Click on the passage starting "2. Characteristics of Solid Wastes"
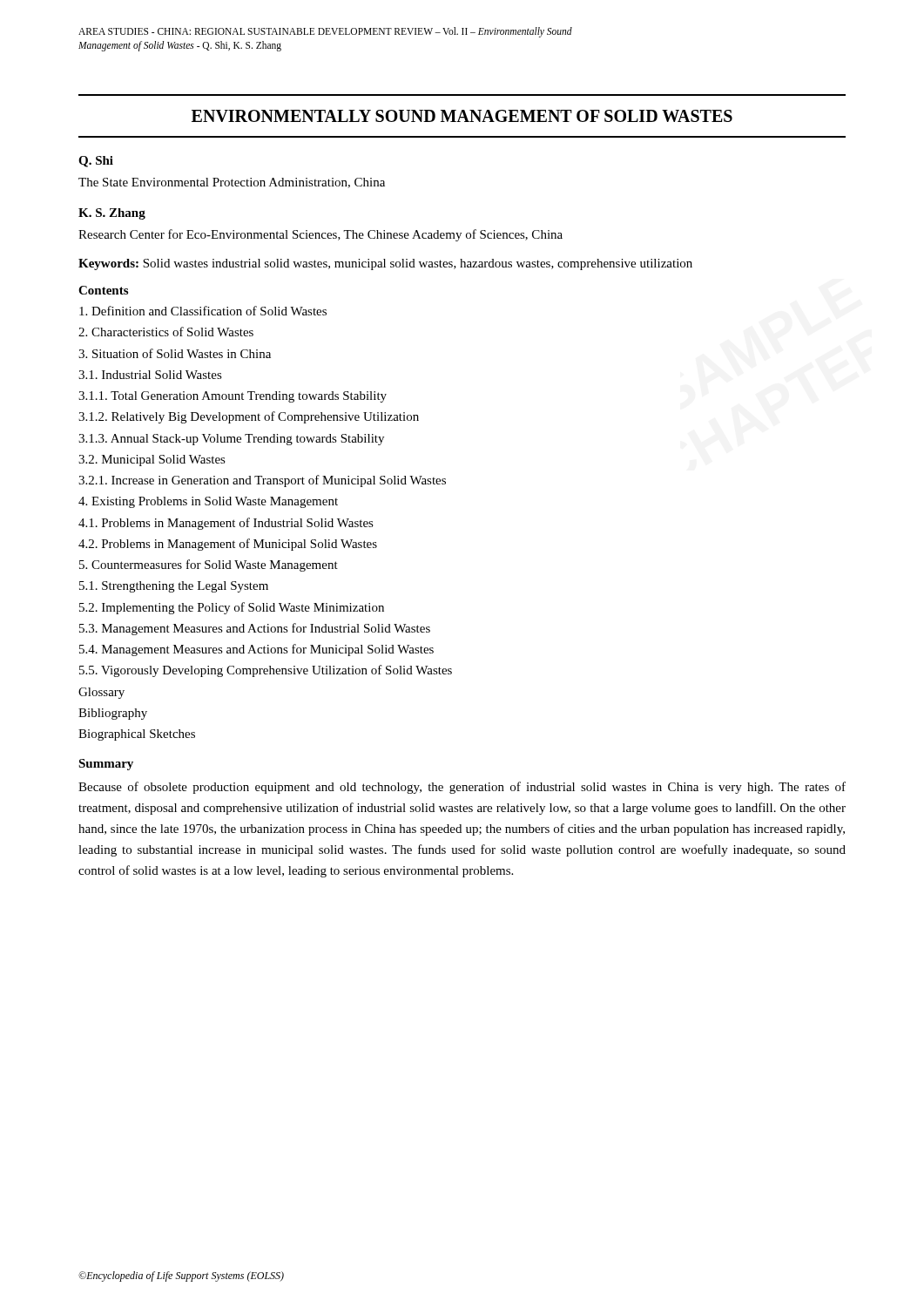Viewport: 924px width, 1307px height. (x=166, y=332)
